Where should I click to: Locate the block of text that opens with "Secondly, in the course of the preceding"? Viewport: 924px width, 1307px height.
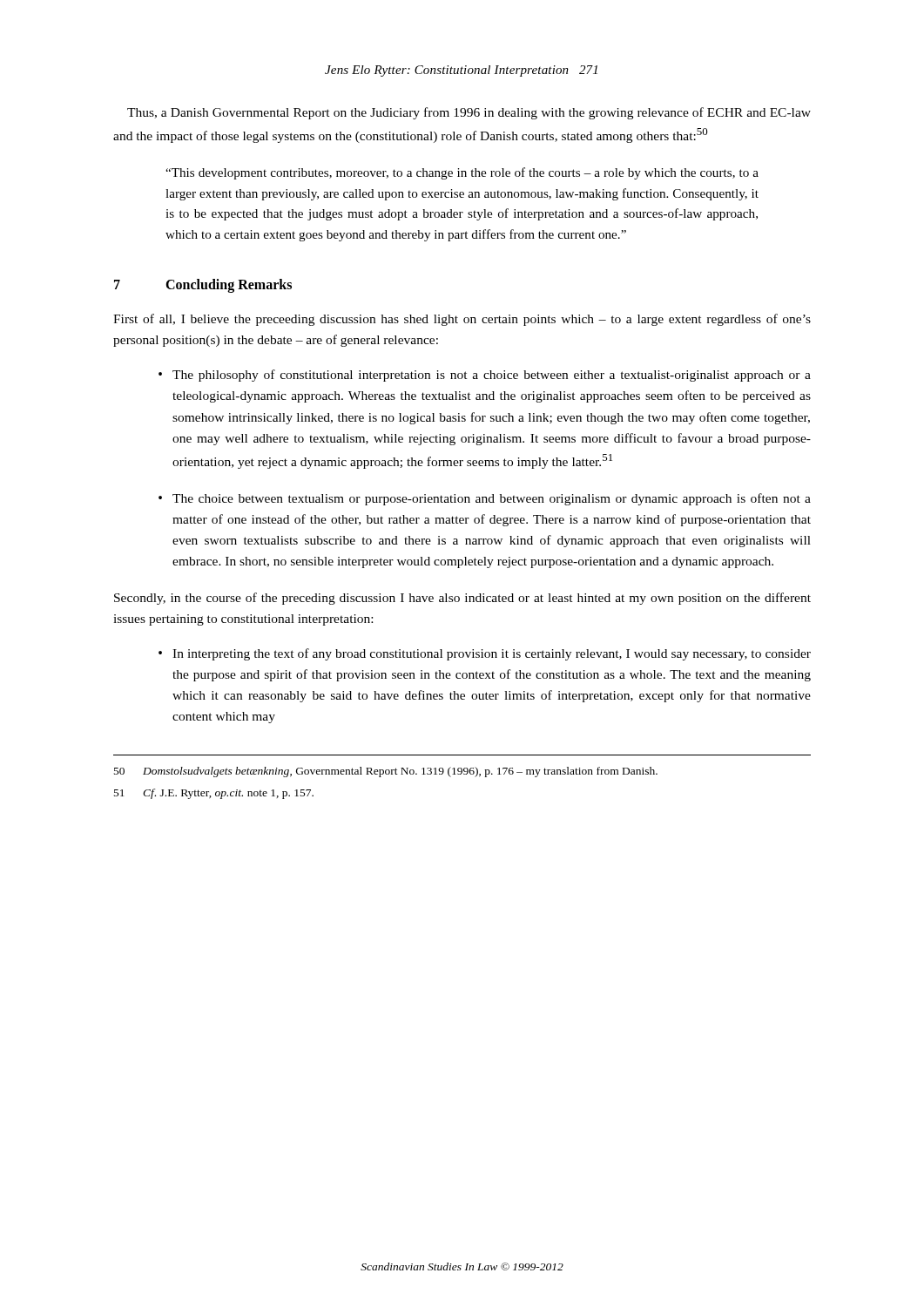462,608
